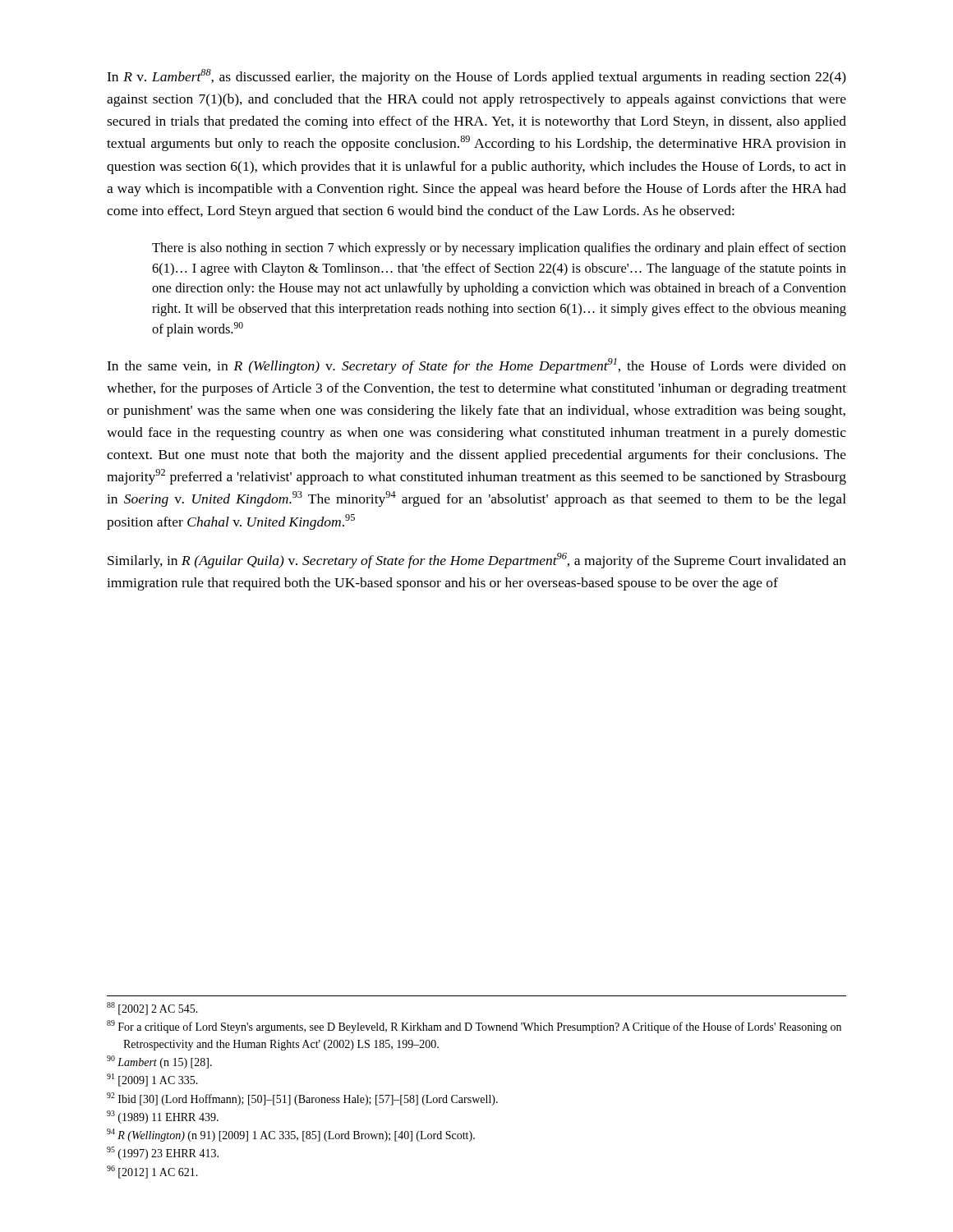This screenshot has width=953, height=1232.
Task: Point to the block starting "There is also nothing in section 7 which"
Action: click(499, 288)
